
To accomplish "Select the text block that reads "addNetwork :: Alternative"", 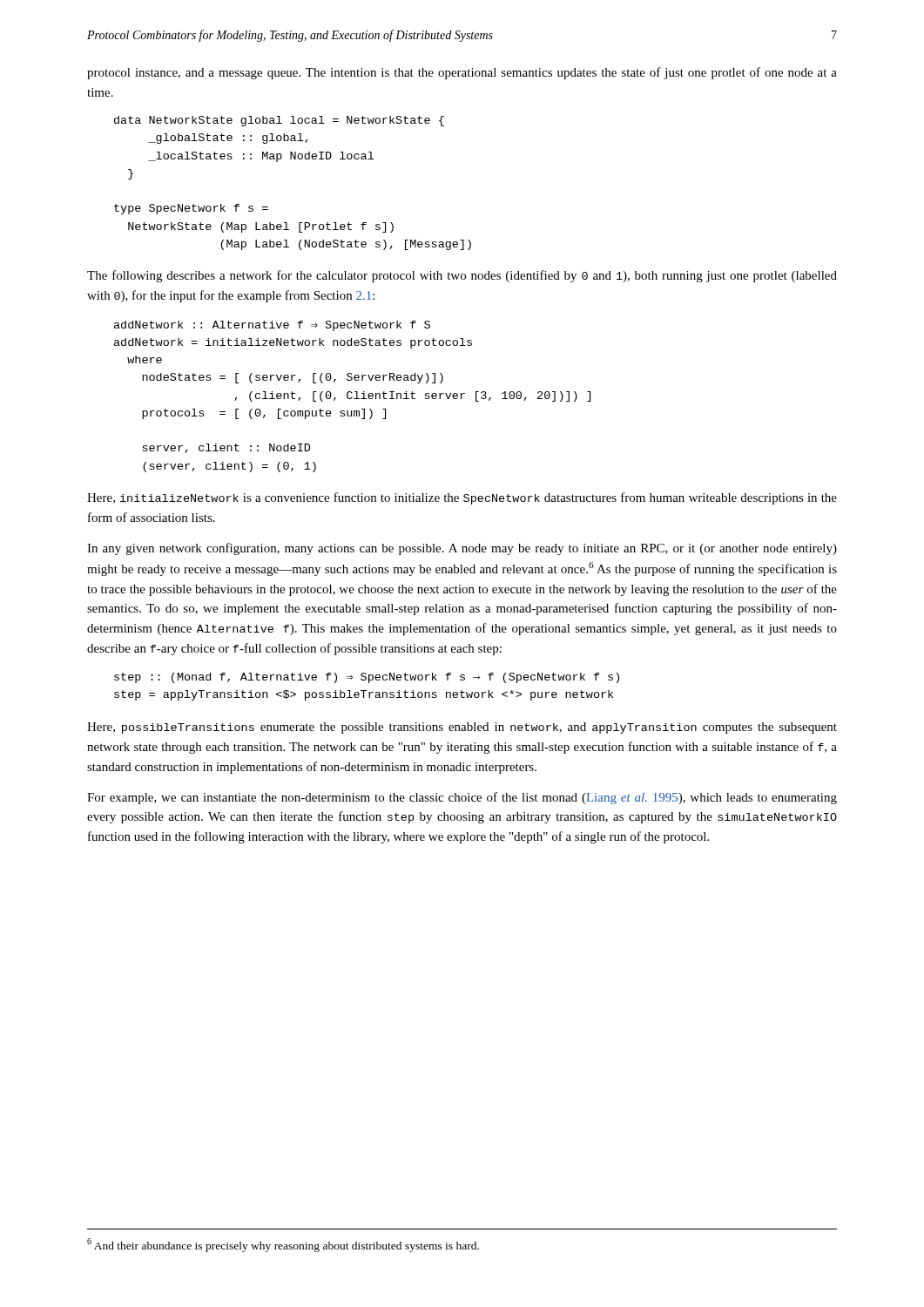I will coord(475,396).
